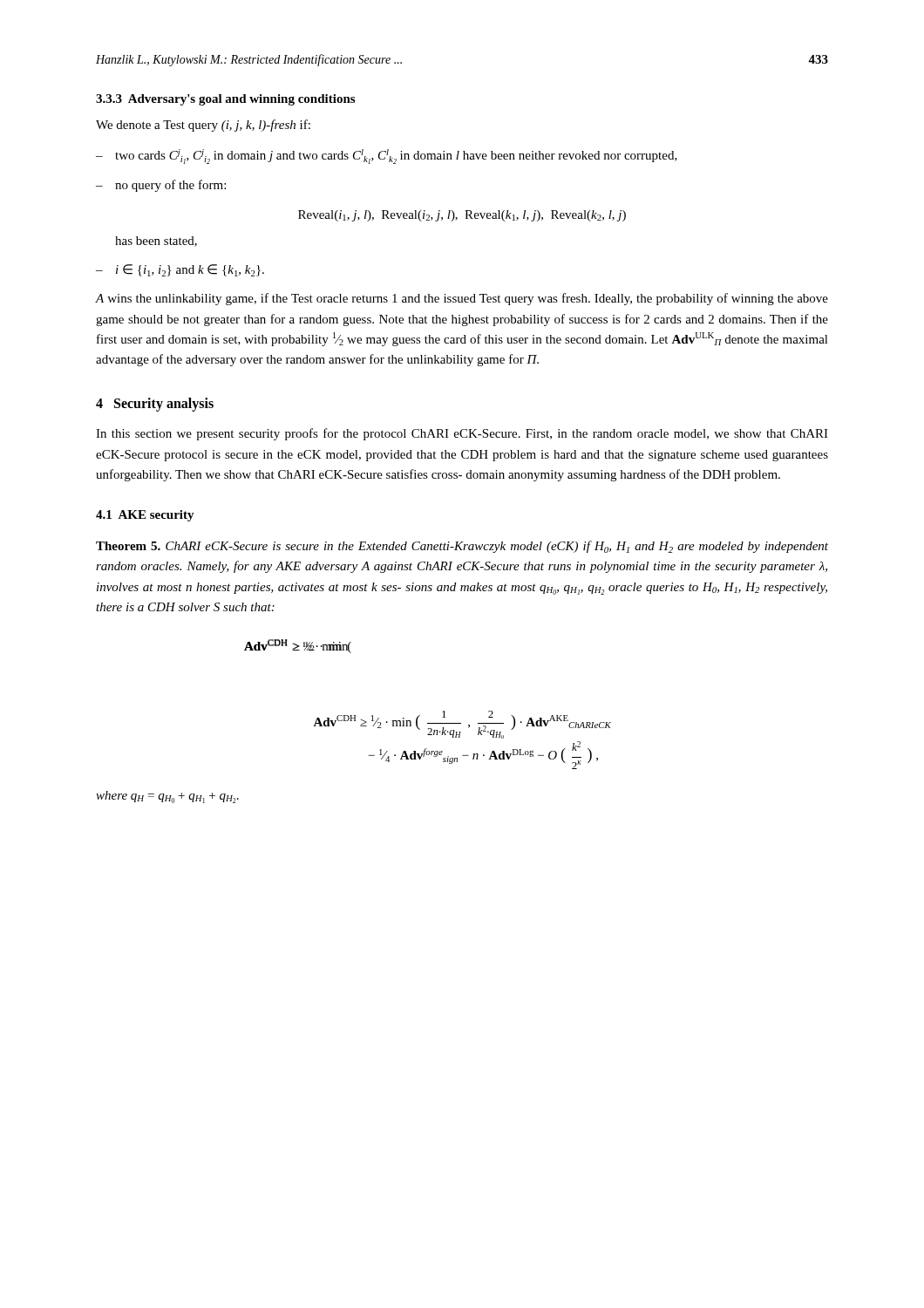
Task: Select the block starting "4 Security analysis"
Action: click(155, 404)
